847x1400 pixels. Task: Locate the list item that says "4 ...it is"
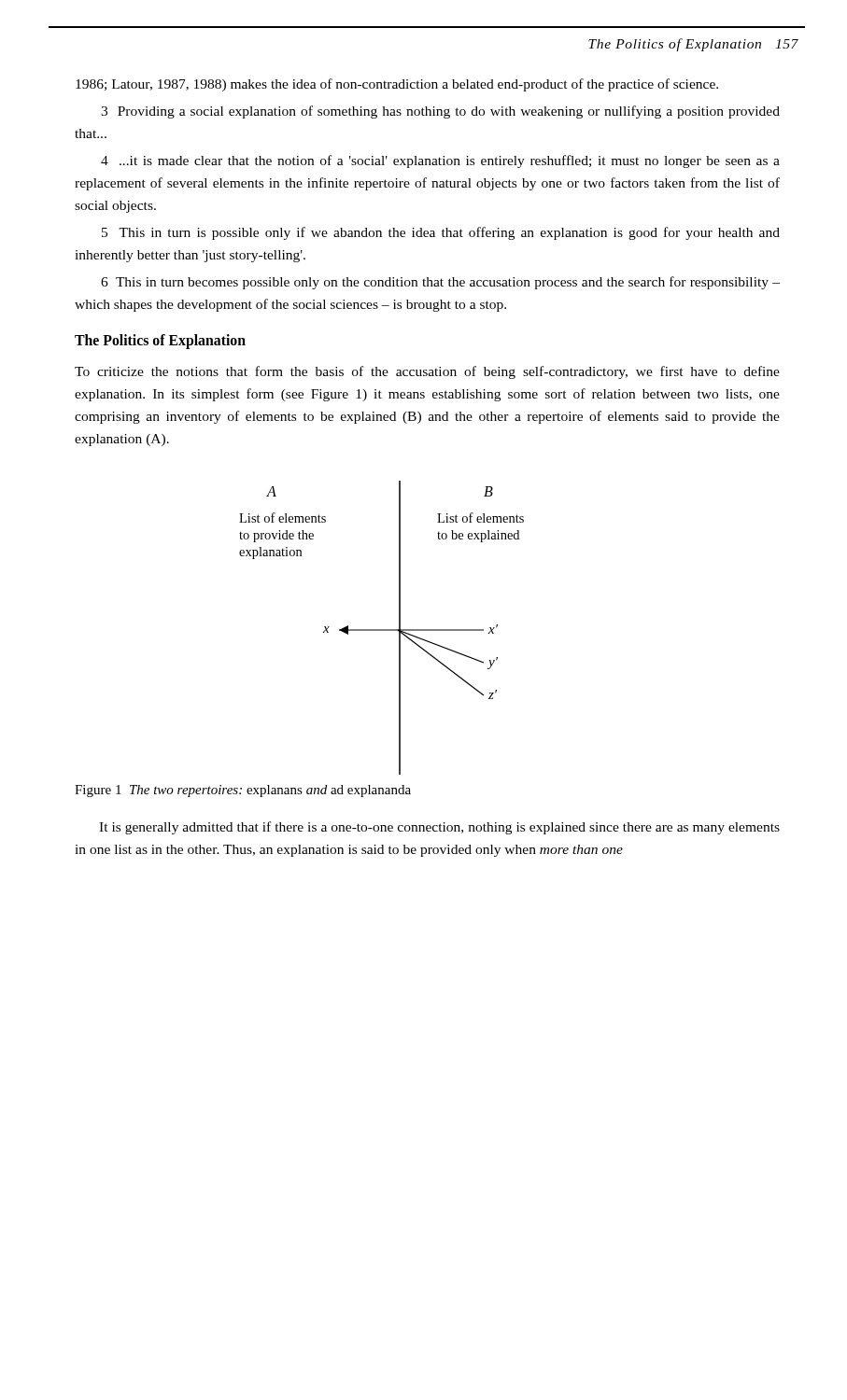[427, 183]
